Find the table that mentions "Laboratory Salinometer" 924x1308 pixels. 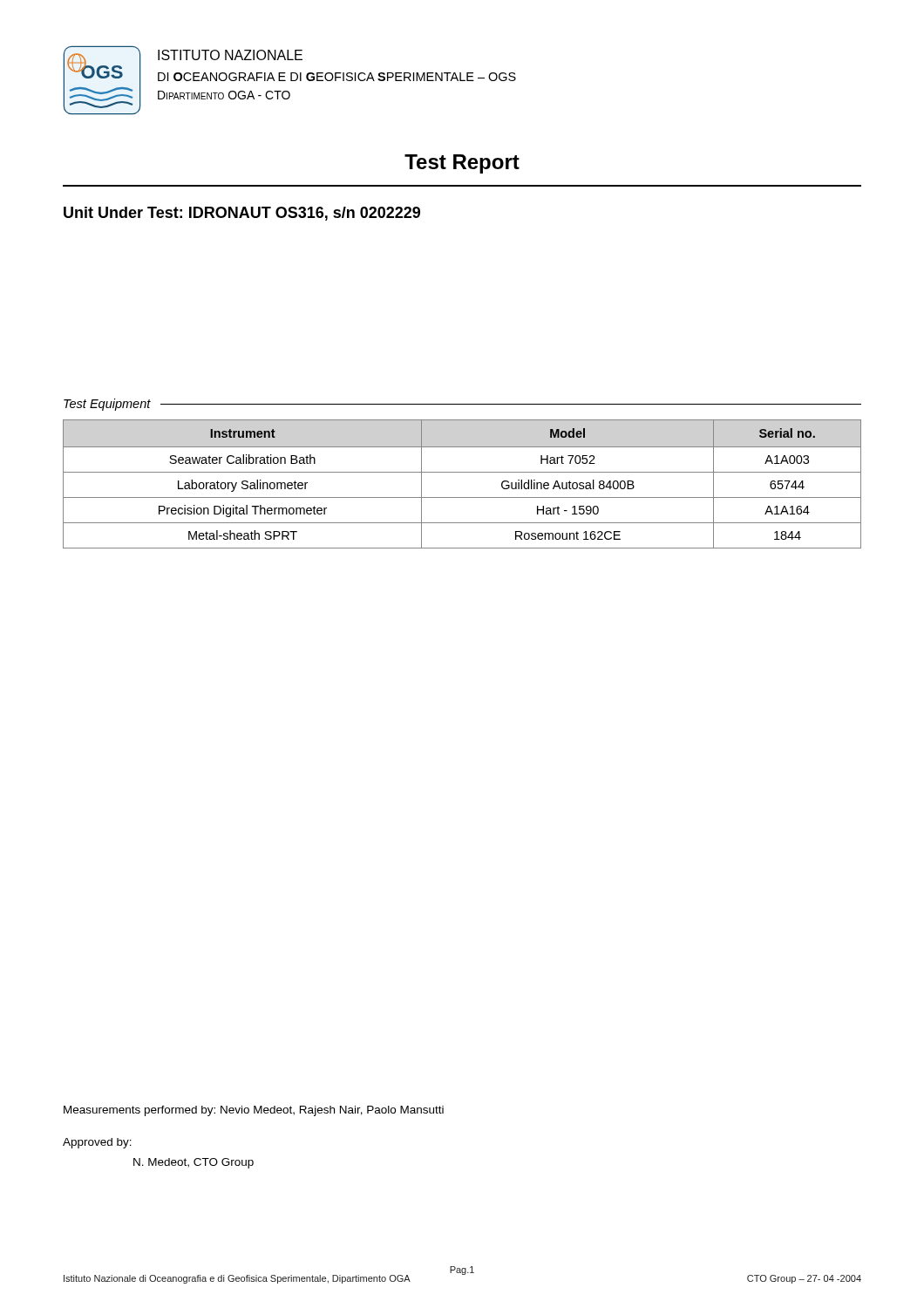pos(462,484)
